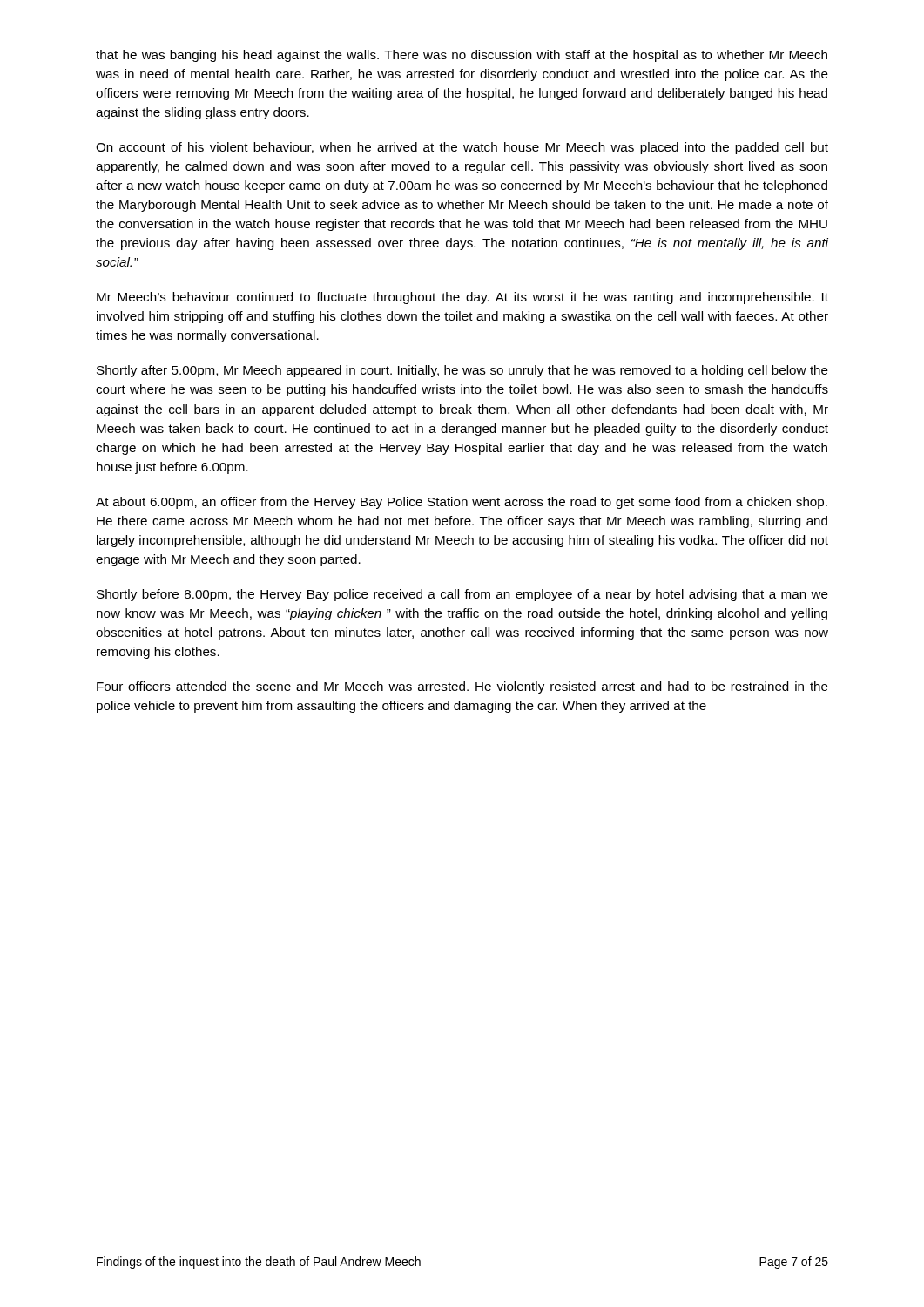
Task: Click on the text block that says "Four officers attended the"
Action: coord(462,696)
